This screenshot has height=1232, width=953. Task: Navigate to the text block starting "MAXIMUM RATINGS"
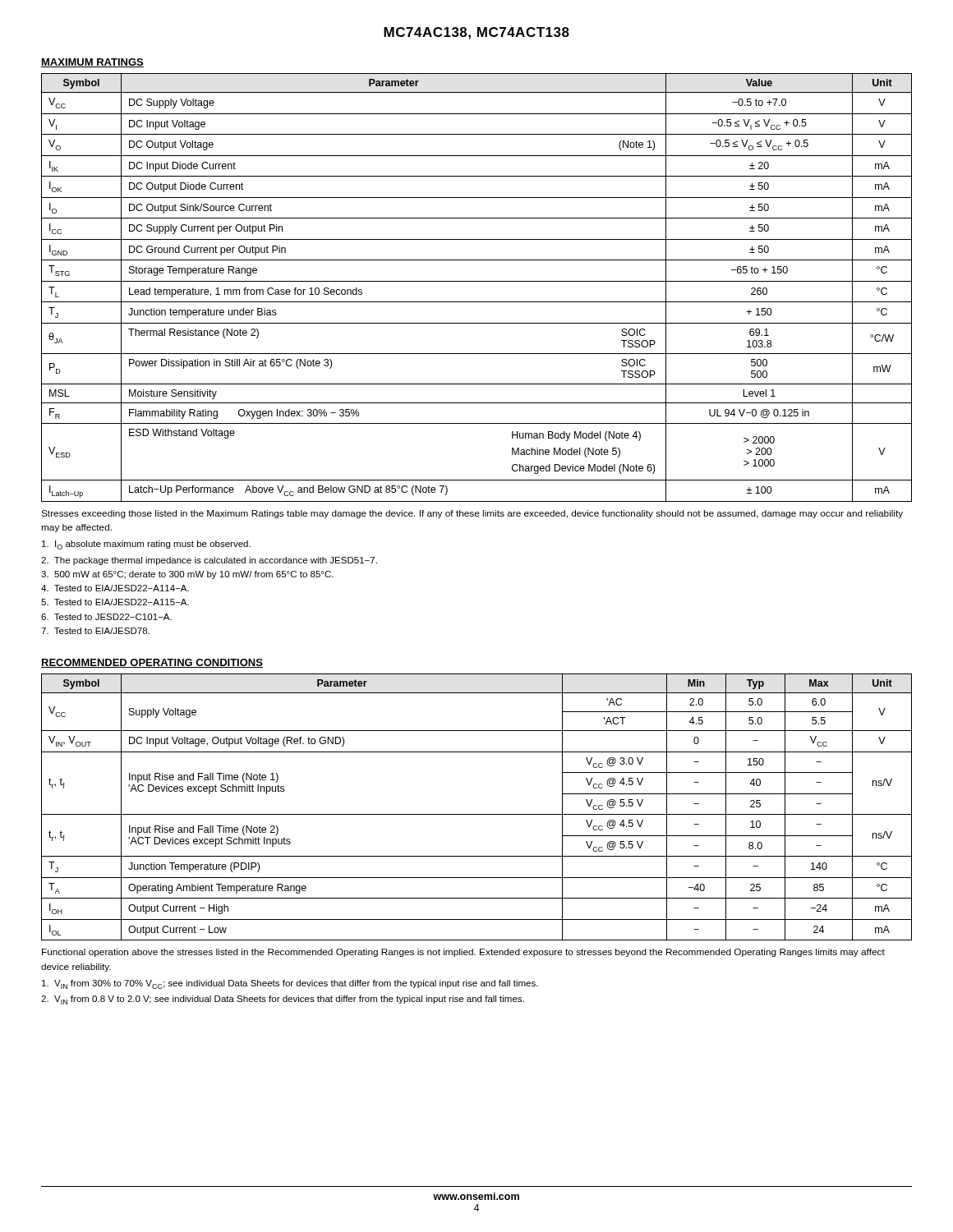coord(92,62)
